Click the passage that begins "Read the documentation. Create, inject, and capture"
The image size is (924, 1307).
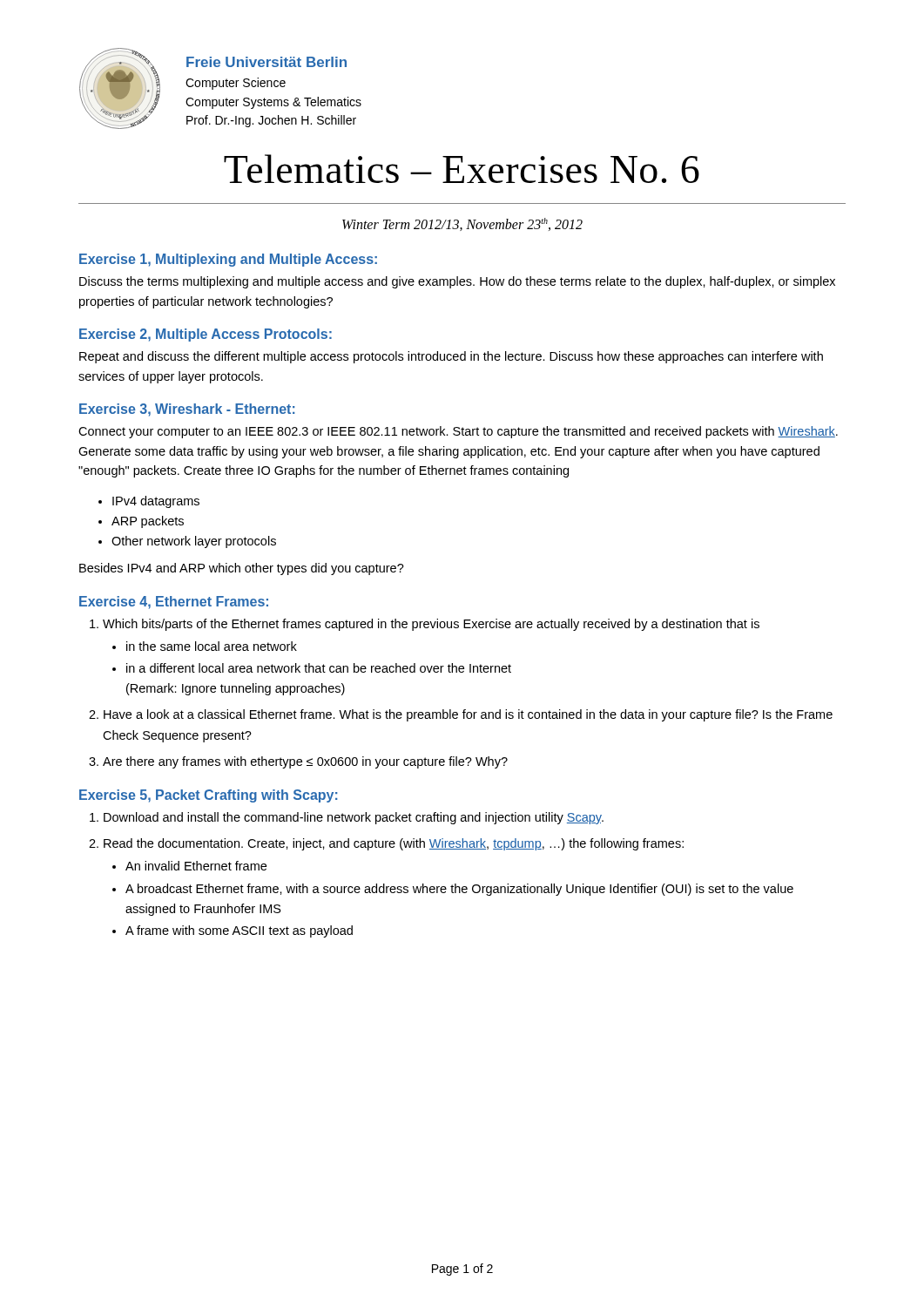(x=474, y=889)
